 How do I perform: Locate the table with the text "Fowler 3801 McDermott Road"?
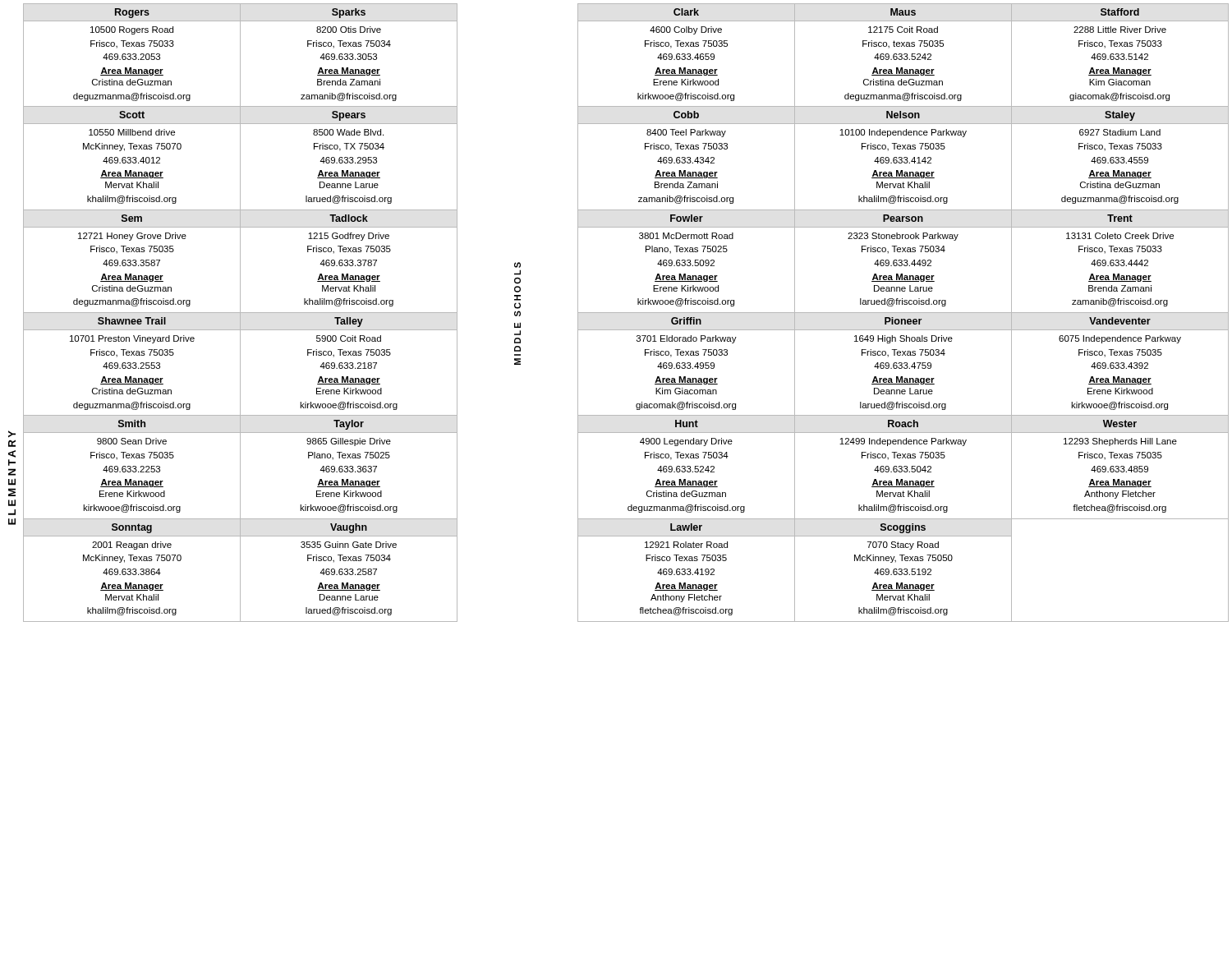click(686, 261)
